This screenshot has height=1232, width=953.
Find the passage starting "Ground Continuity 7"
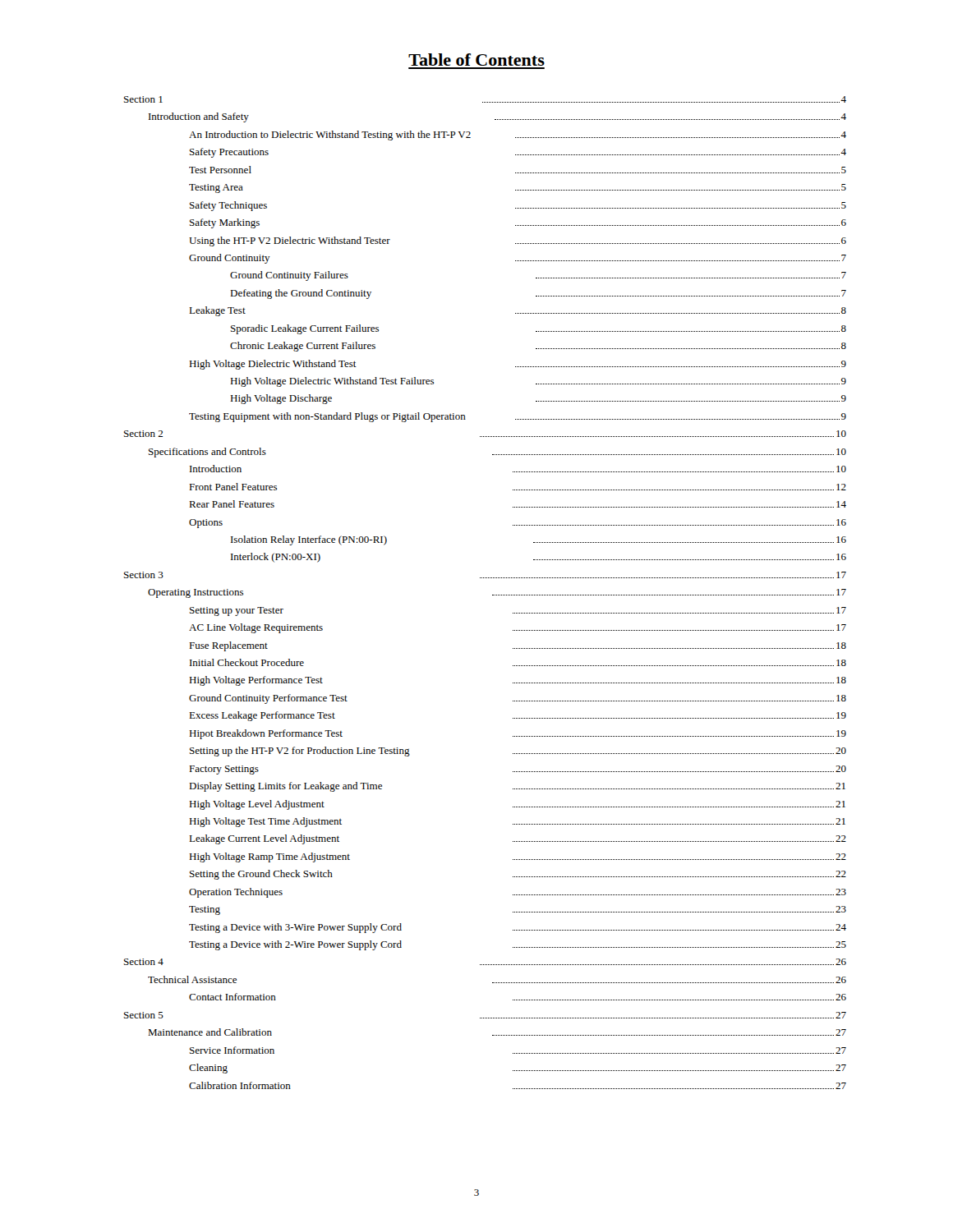518,258
